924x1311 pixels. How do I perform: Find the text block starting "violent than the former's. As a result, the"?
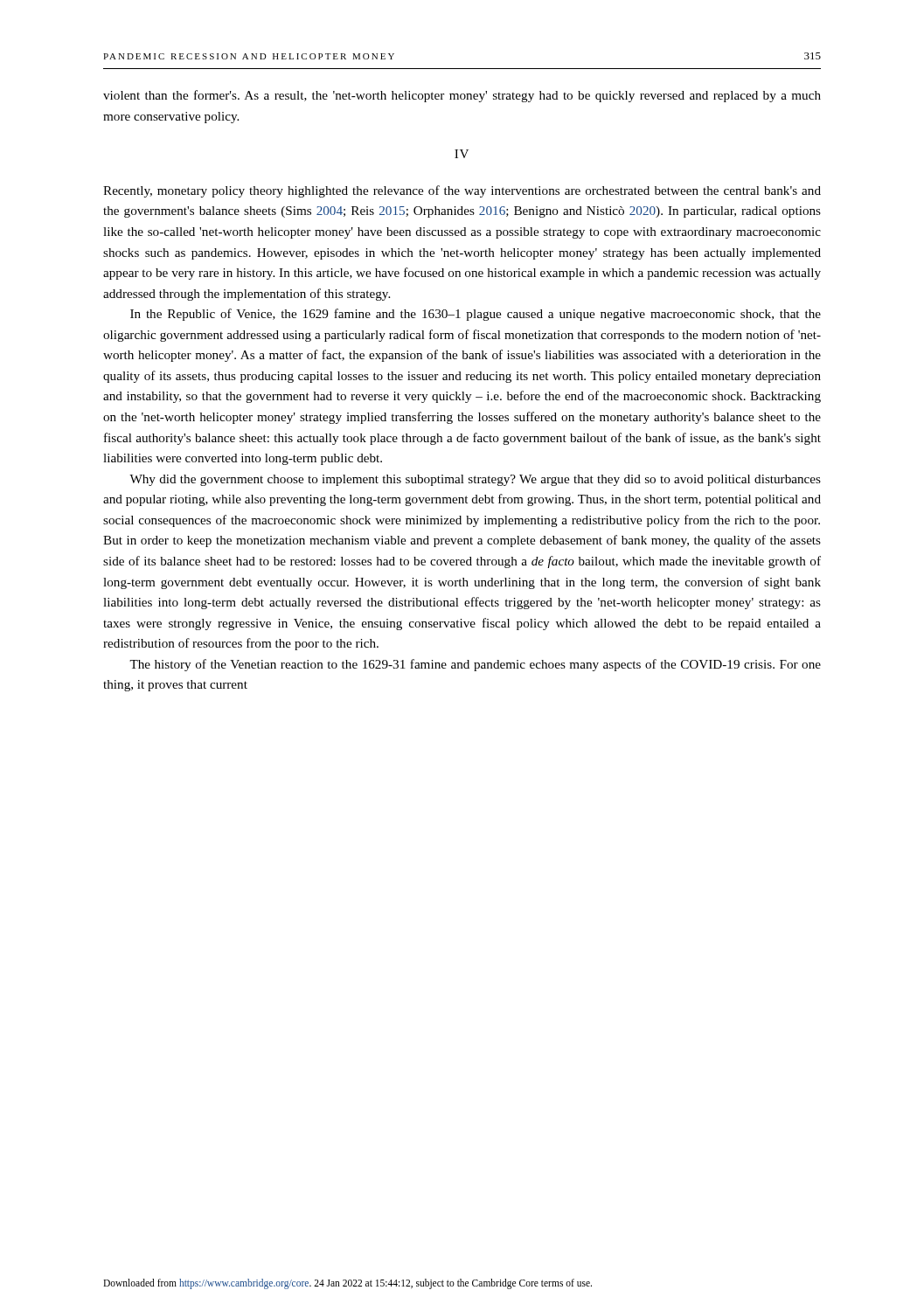click(x=462, y=105)
